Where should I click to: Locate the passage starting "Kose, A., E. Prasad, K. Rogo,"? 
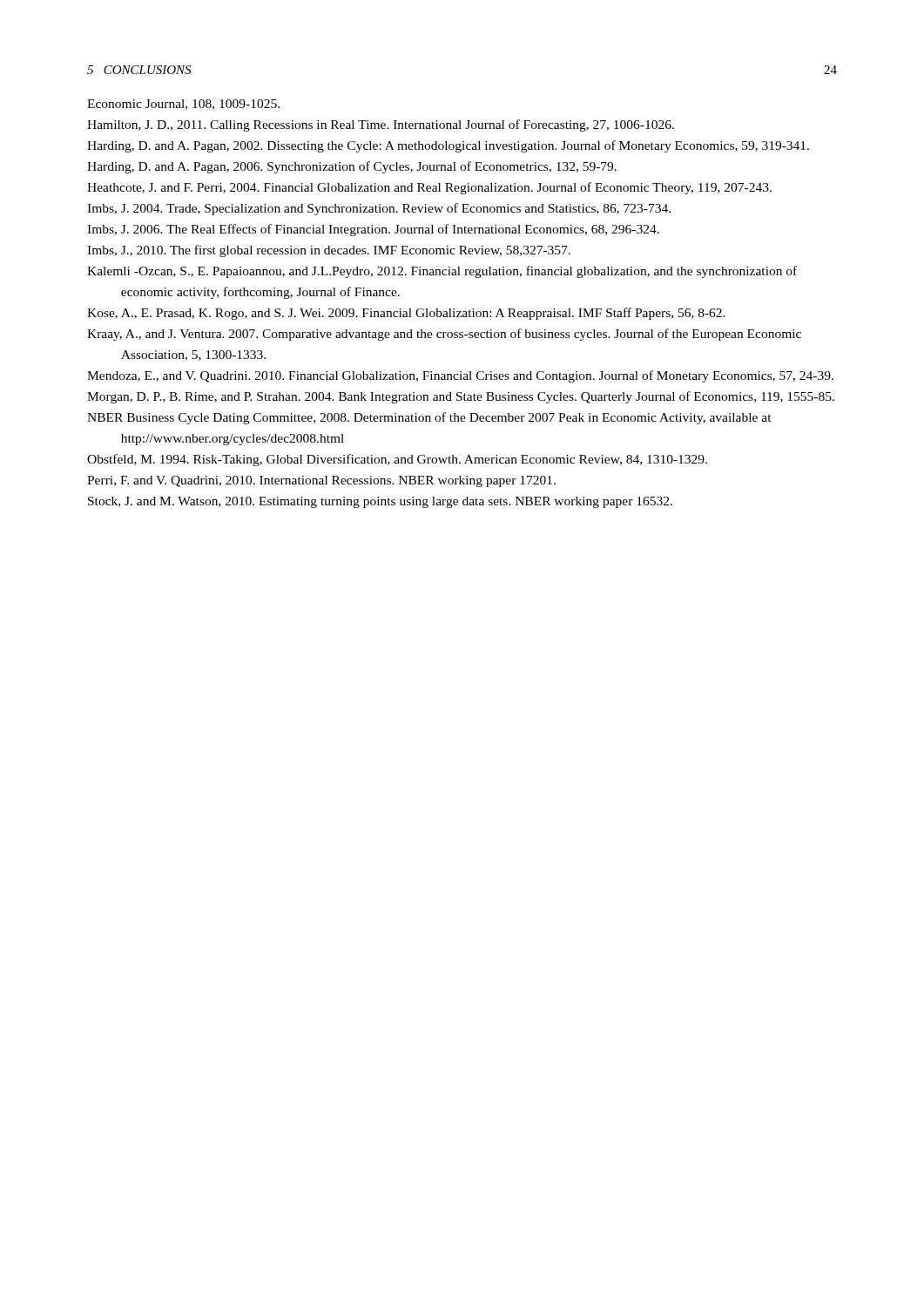click(462, 313)
